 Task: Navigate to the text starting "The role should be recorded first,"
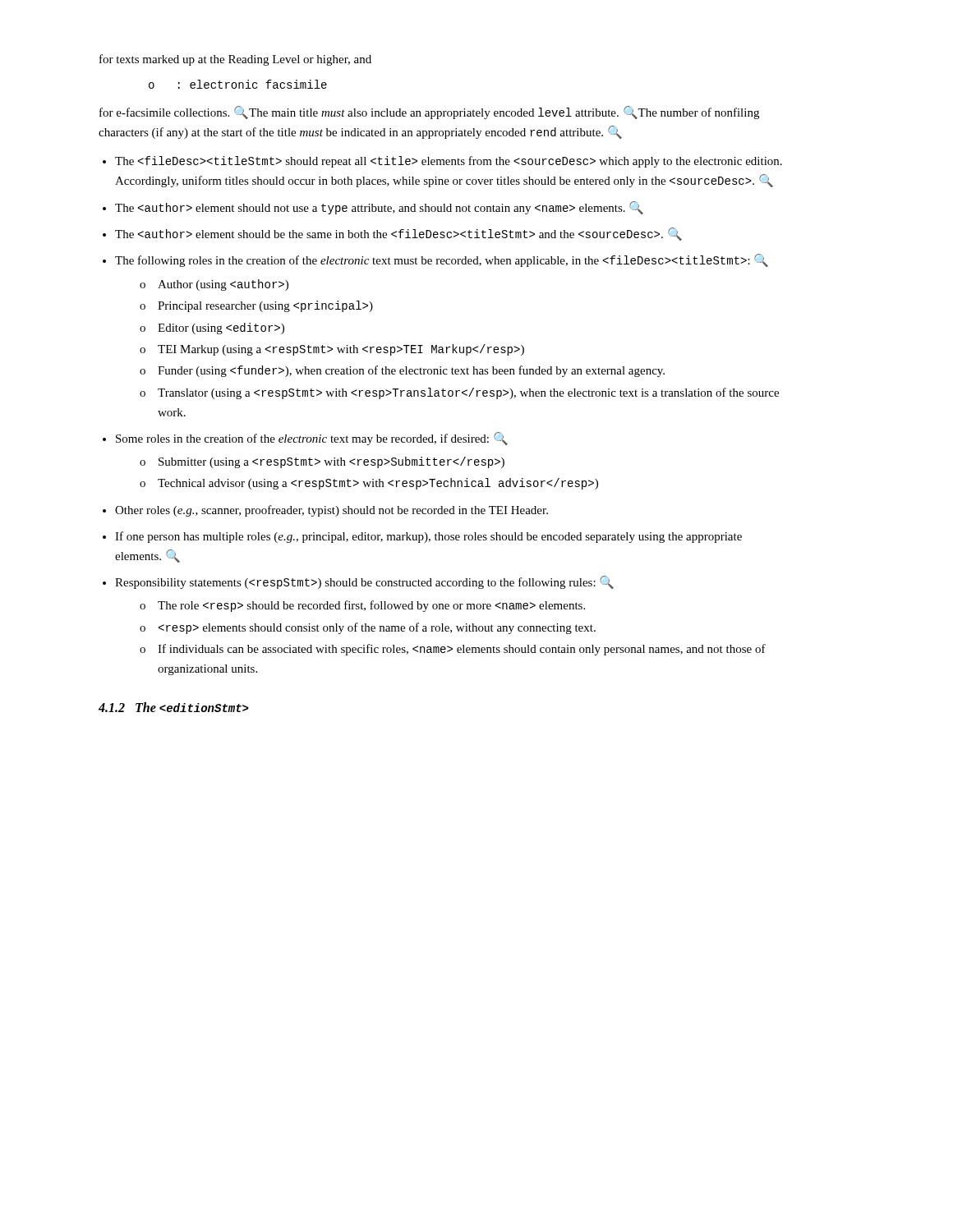coord(372,606)
